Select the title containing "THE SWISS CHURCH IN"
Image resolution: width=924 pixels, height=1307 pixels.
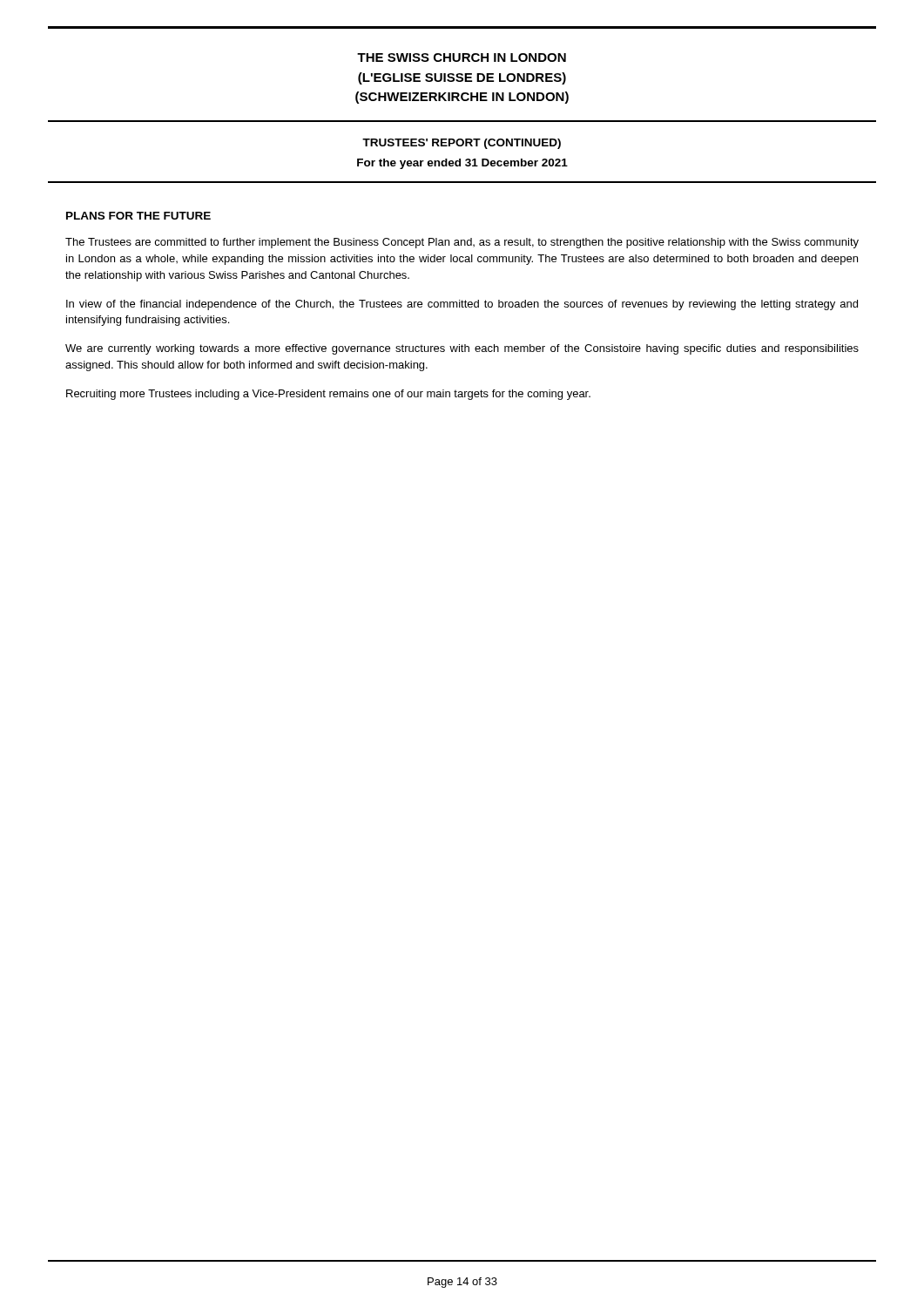pos(462,76)
